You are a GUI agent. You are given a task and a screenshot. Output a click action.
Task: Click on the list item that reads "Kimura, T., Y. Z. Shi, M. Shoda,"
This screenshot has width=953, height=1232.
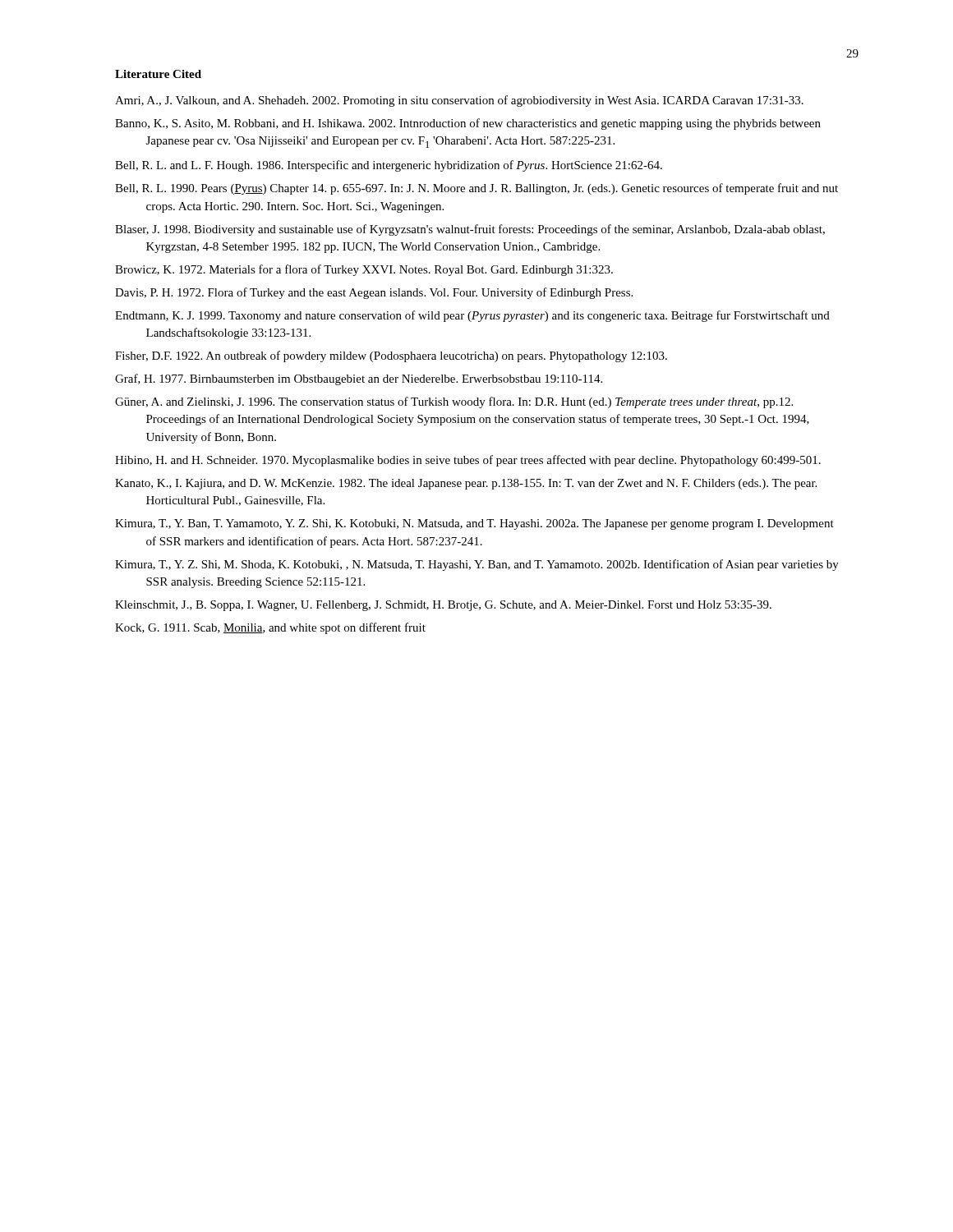(477, 573)
